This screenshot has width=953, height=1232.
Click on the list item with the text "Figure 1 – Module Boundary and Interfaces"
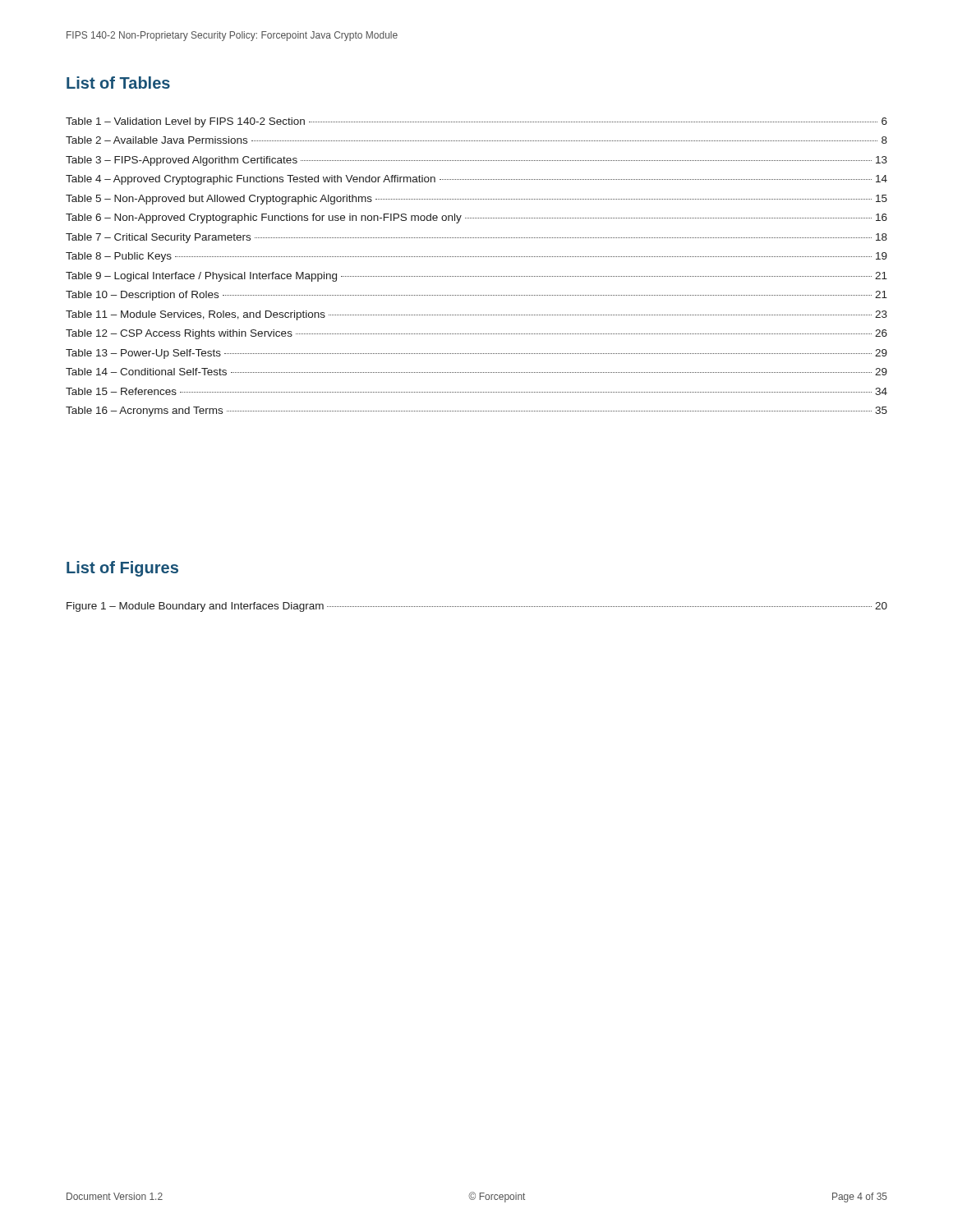pos(476,604)
